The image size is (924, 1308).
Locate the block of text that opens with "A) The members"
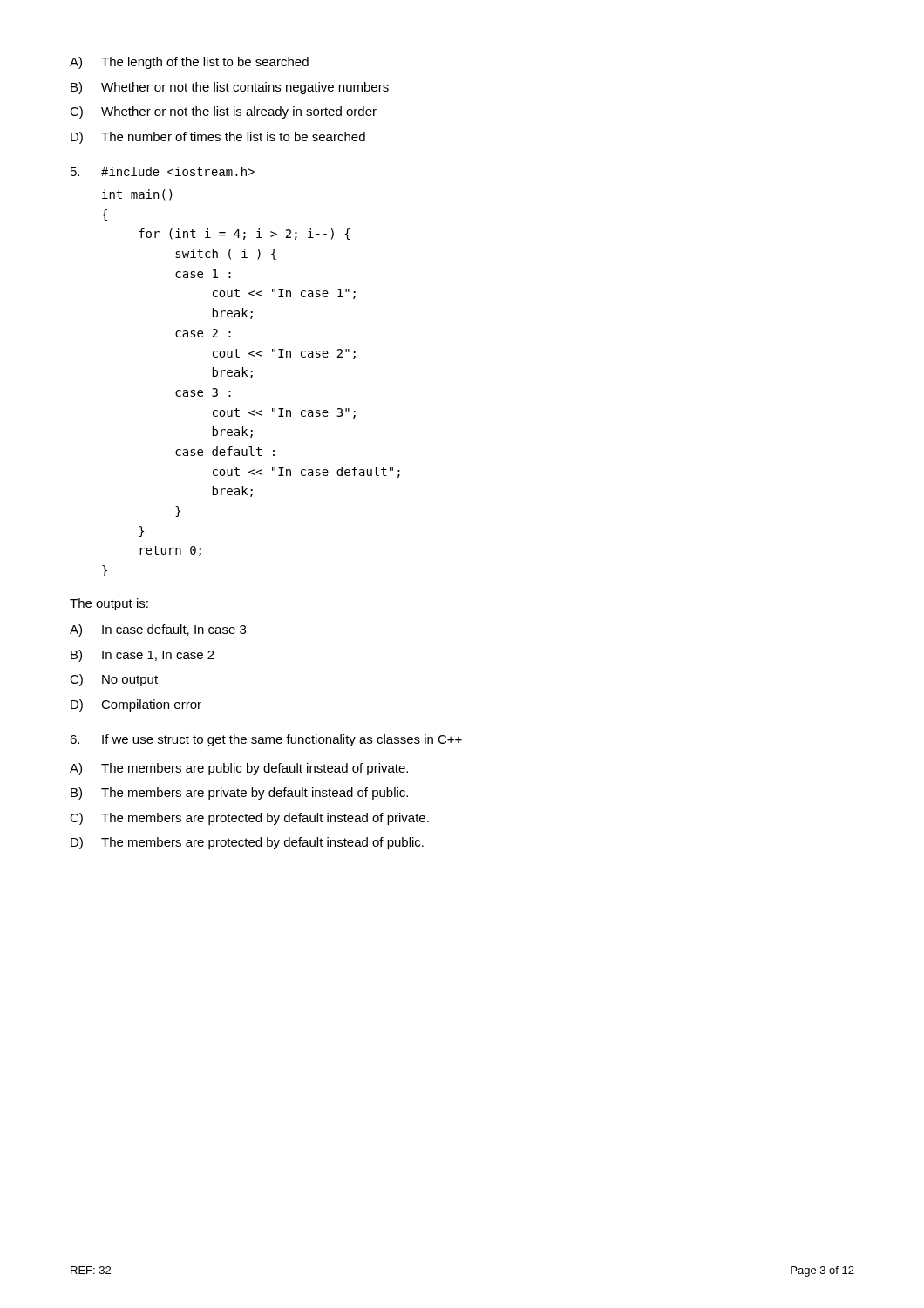pos(239,769)
